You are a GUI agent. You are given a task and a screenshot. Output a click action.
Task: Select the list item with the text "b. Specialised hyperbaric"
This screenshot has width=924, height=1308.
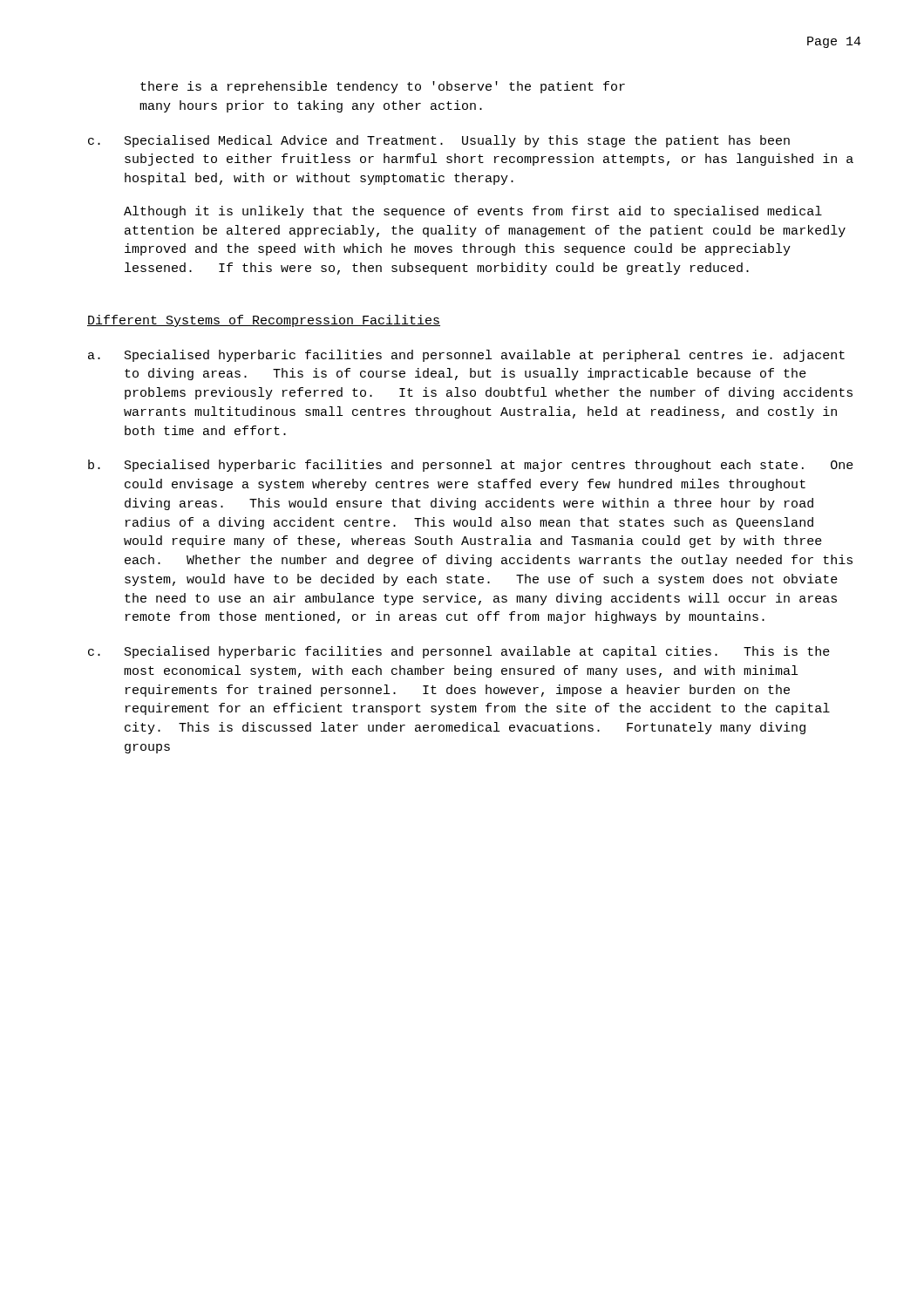point(474,542)
